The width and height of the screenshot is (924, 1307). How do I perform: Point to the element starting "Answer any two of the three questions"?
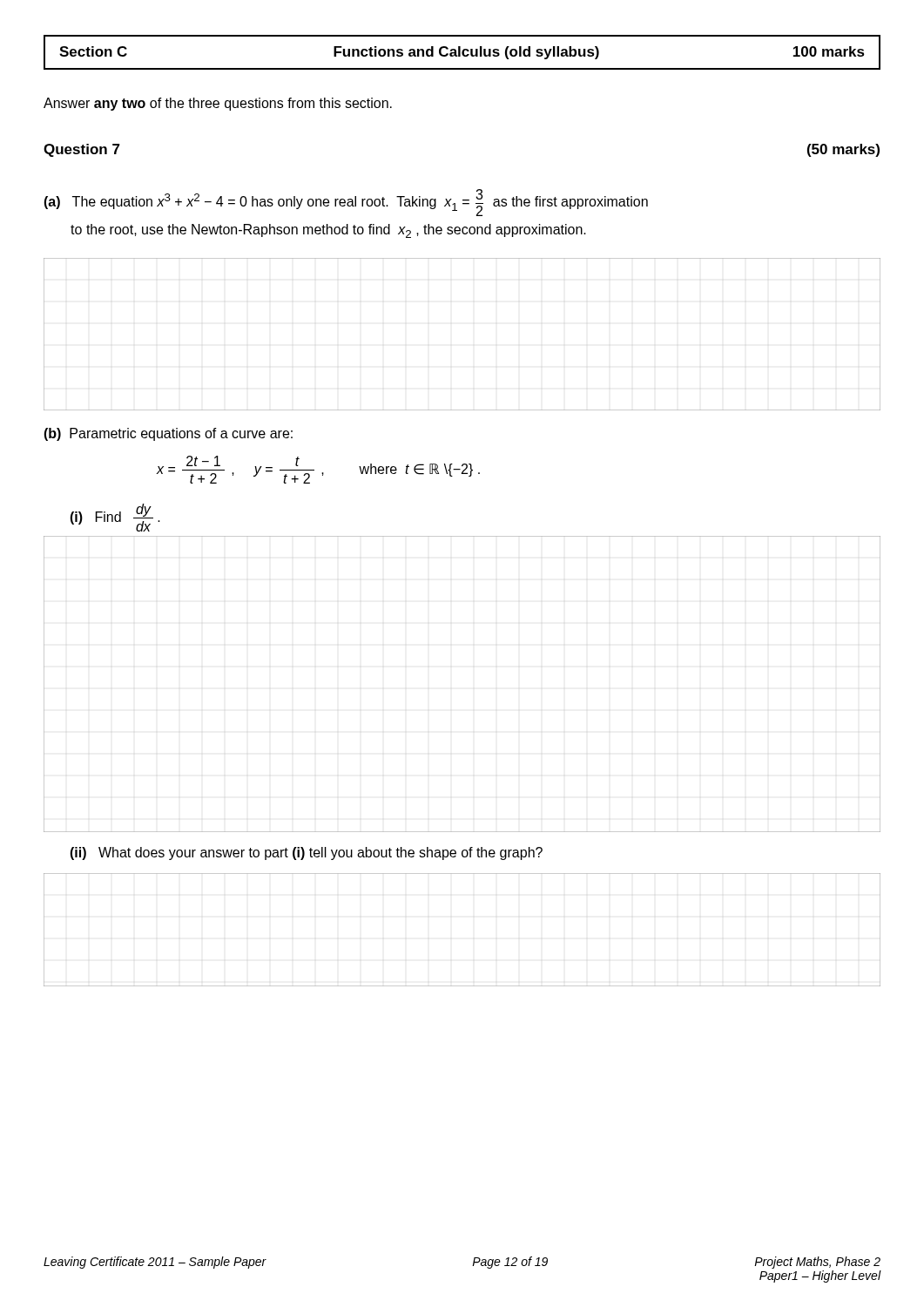point(218,103)
